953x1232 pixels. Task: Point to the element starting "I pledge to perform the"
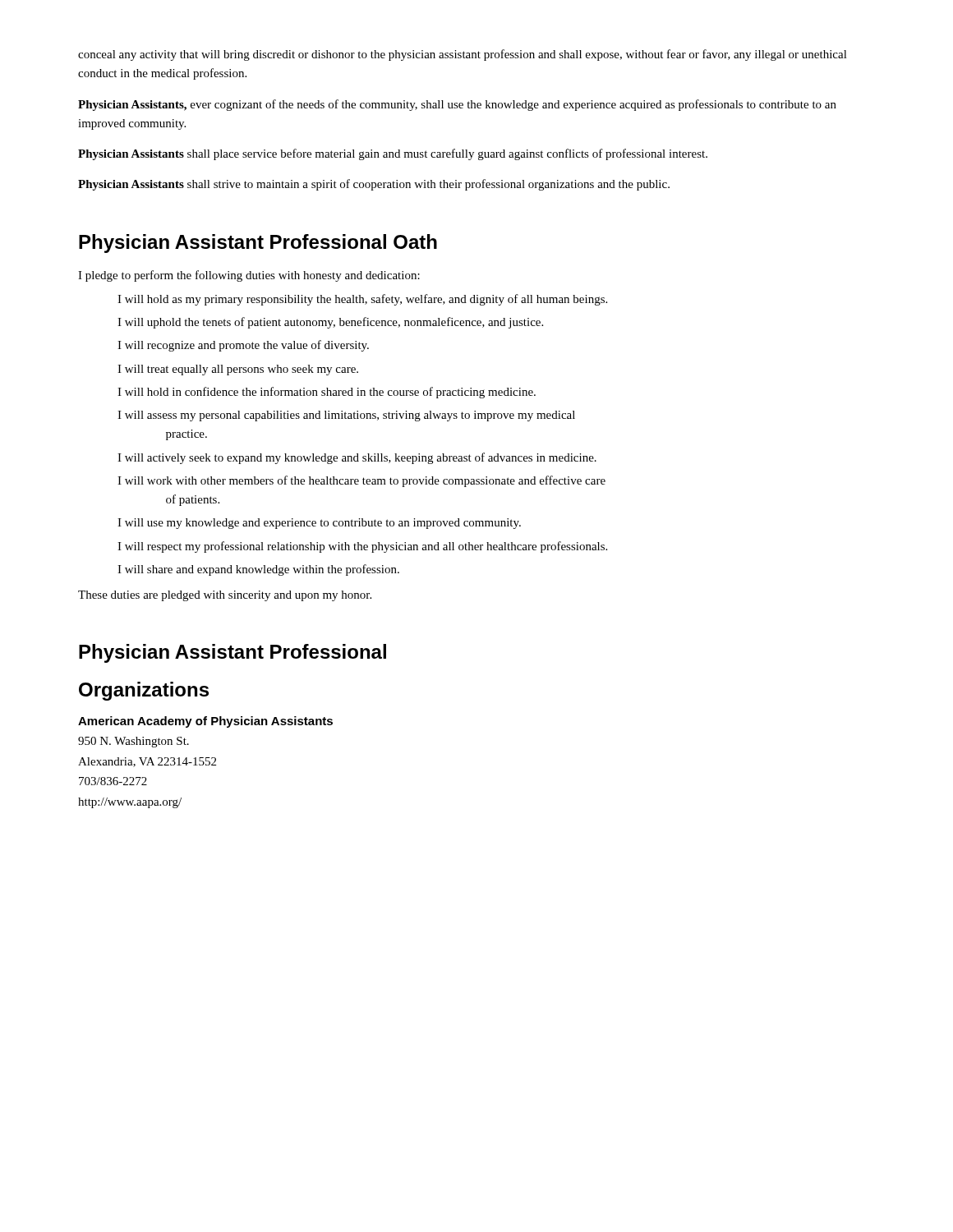(249, 275)
